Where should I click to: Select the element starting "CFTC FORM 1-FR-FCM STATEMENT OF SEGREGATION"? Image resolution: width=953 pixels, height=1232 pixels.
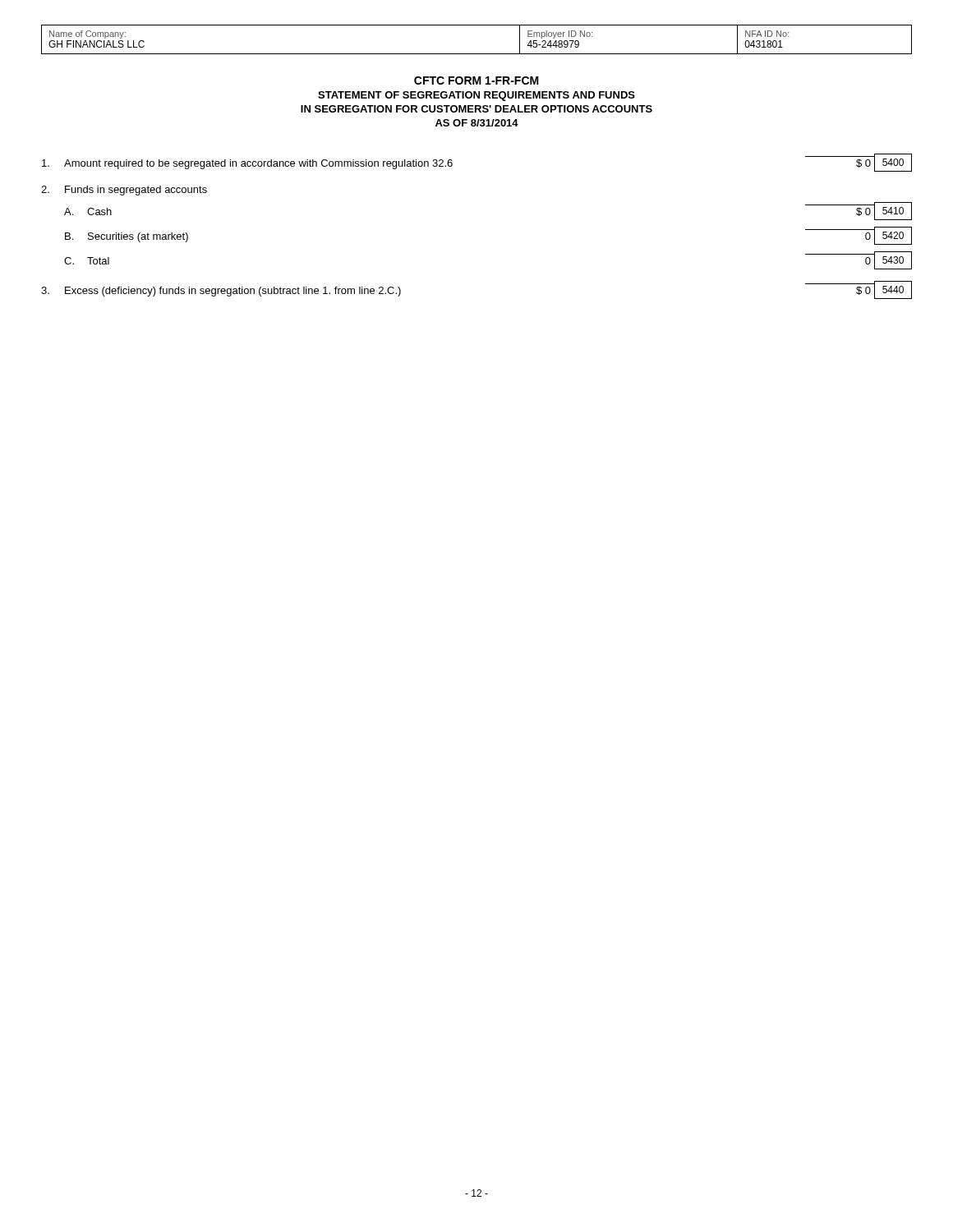click(476, 101)
